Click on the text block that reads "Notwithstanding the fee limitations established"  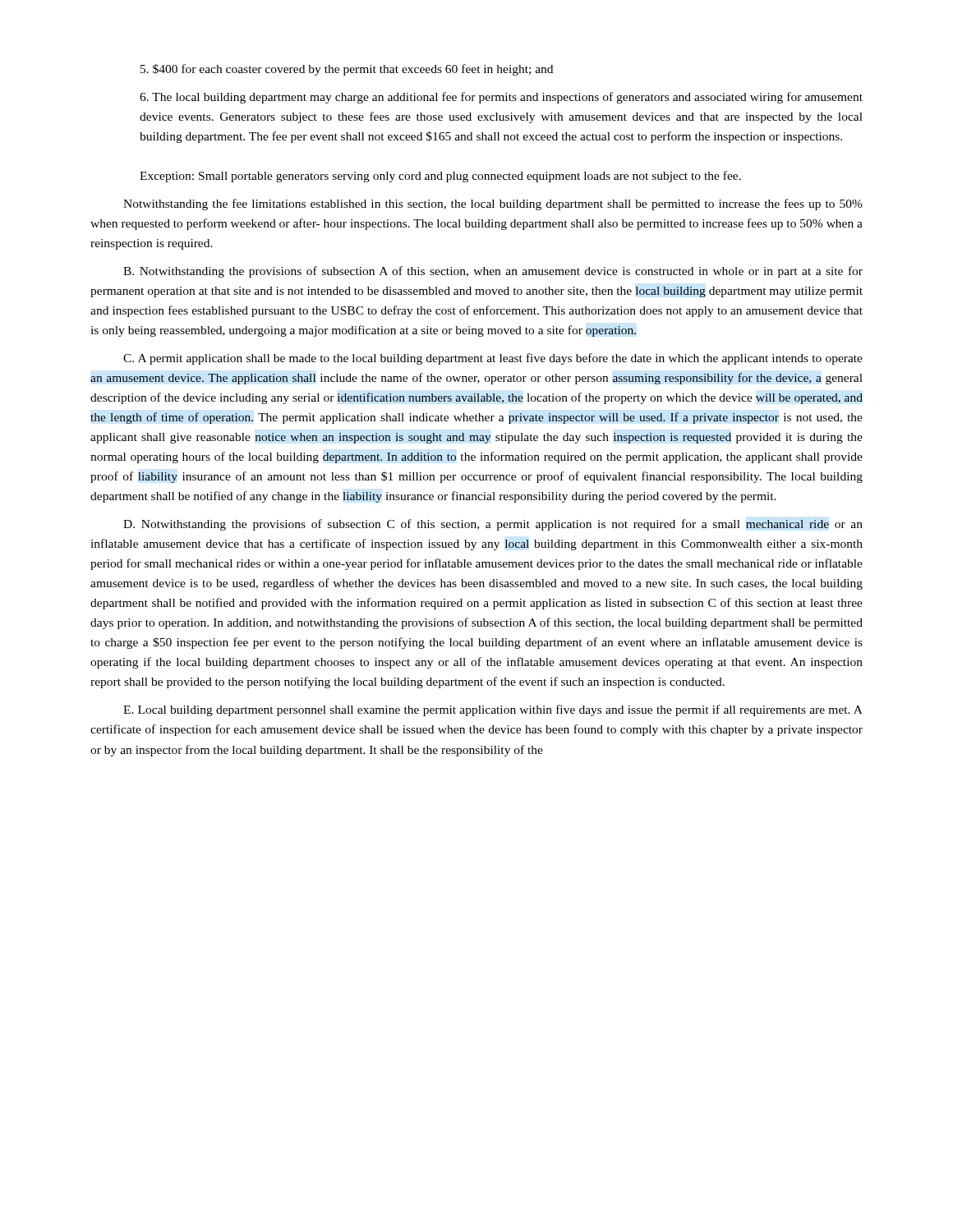pos(476,223)
